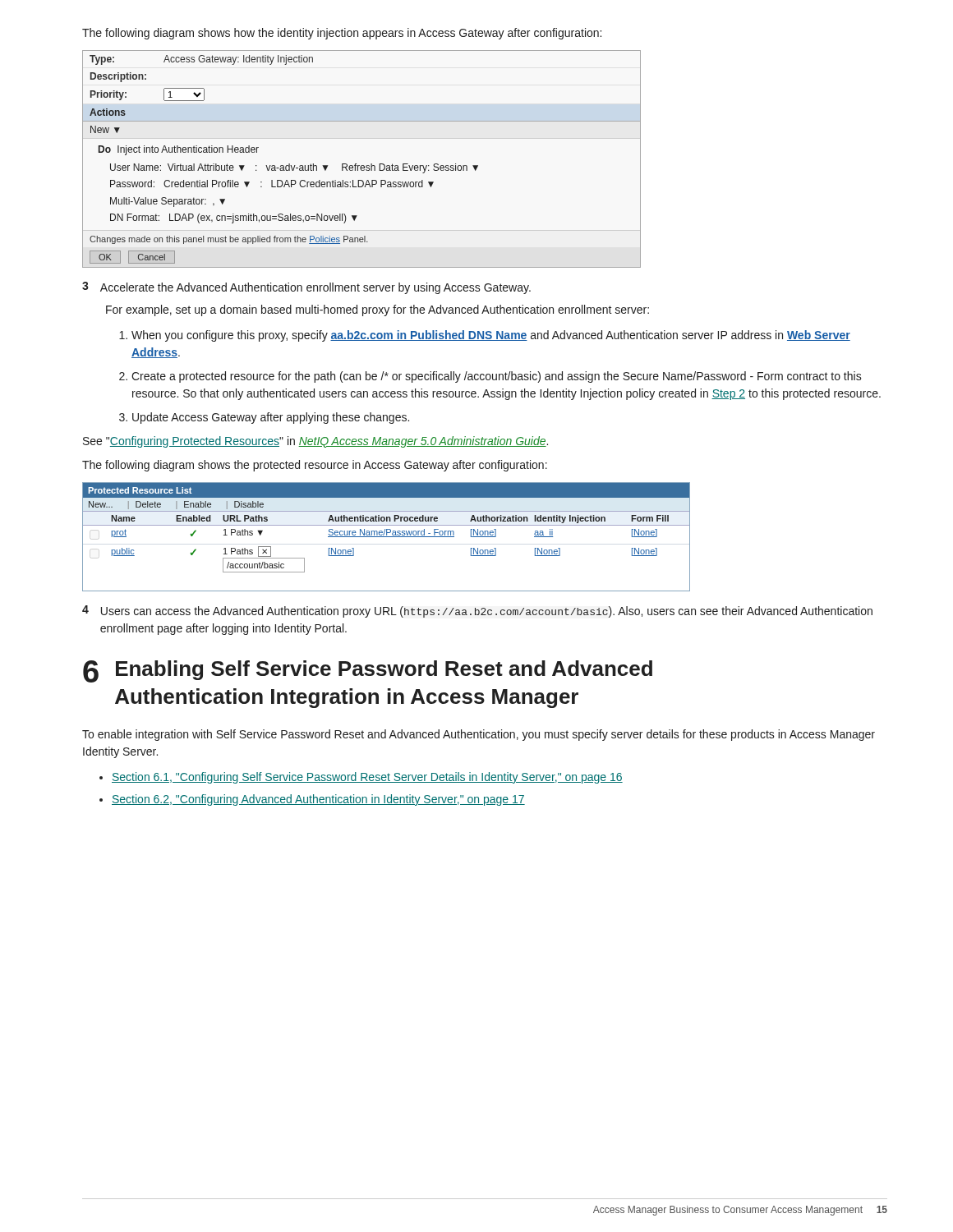Click on the block starting "3 Accelerate the"
953x1232 pixels.
coord(307,288)
